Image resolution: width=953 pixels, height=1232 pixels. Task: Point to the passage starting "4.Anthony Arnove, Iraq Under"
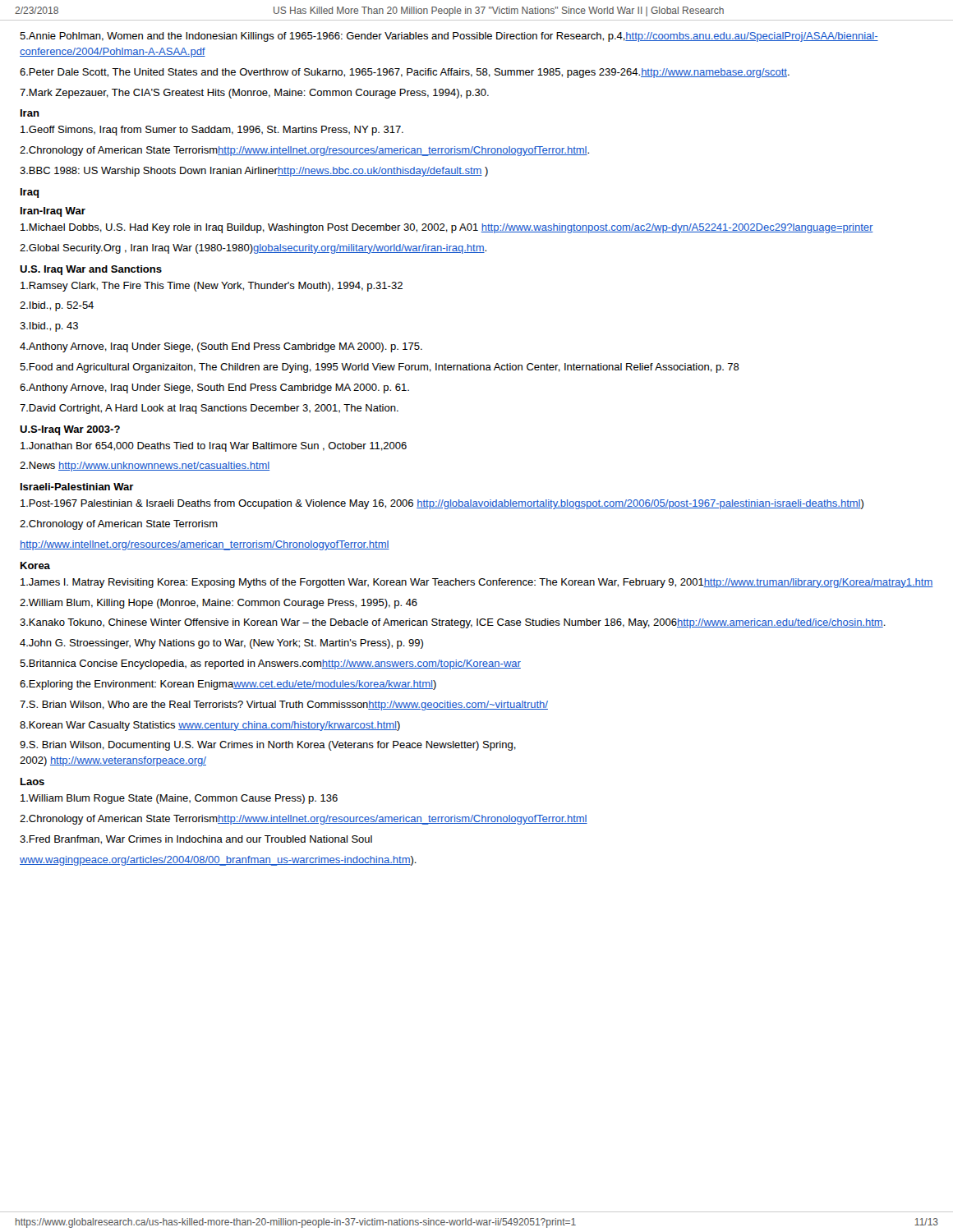(221, 346)
